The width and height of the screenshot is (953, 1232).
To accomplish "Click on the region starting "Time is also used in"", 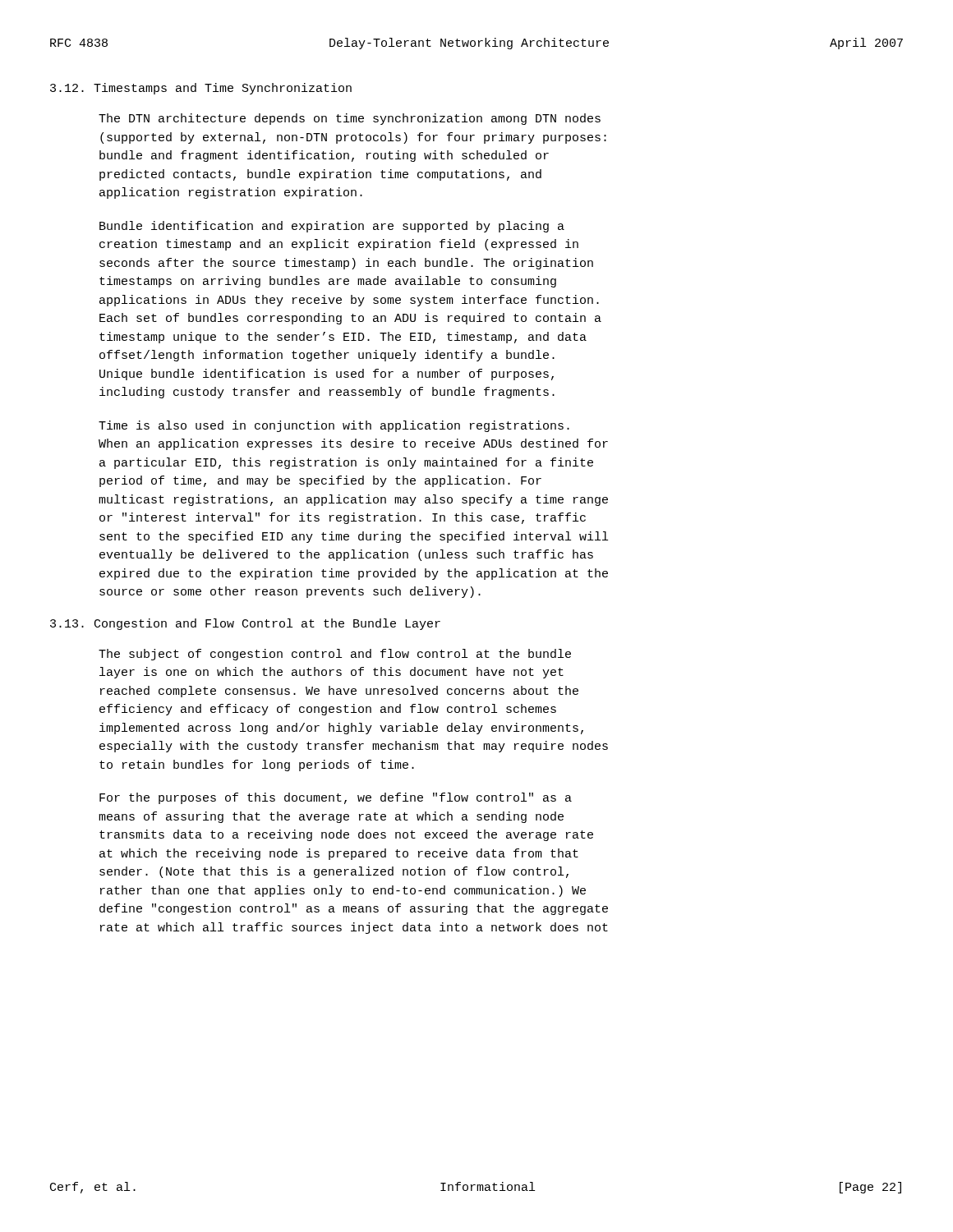I will click(x=354, y=509).
